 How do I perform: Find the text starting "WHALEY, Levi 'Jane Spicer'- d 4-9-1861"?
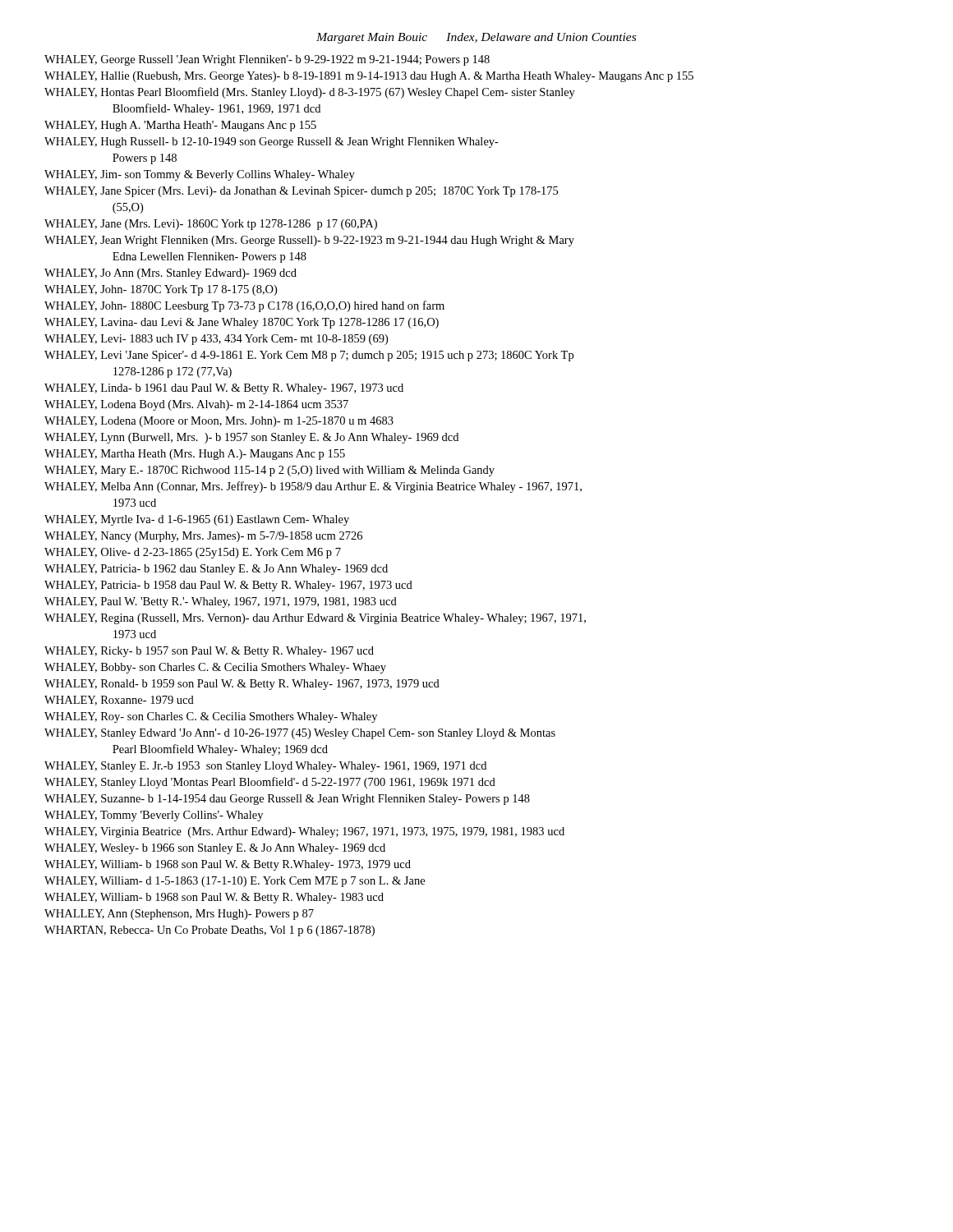[476, 364]
